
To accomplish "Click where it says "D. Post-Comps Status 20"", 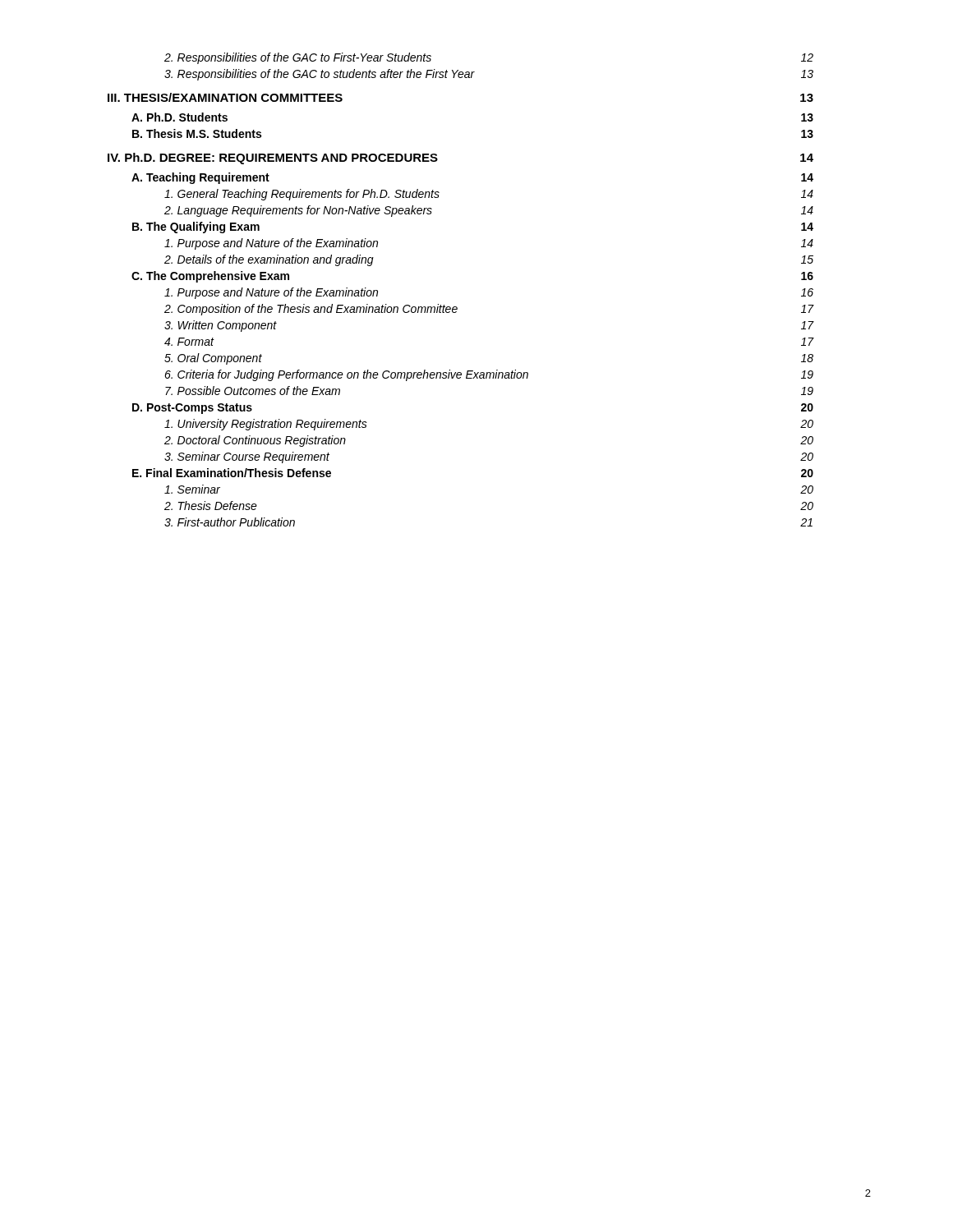I will (195, 409).
